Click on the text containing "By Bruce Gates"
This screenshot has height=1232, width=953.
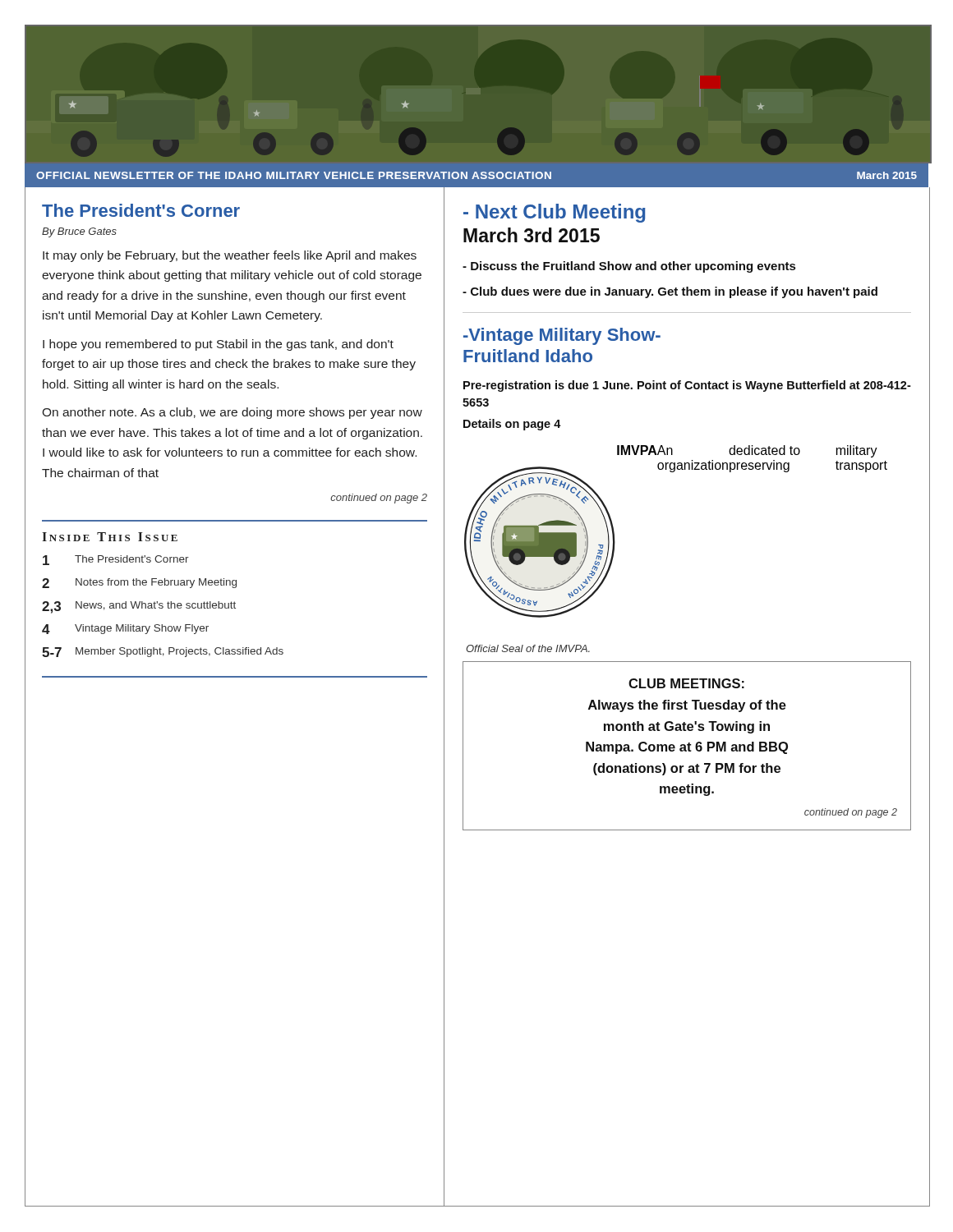(x=79, y=231)
